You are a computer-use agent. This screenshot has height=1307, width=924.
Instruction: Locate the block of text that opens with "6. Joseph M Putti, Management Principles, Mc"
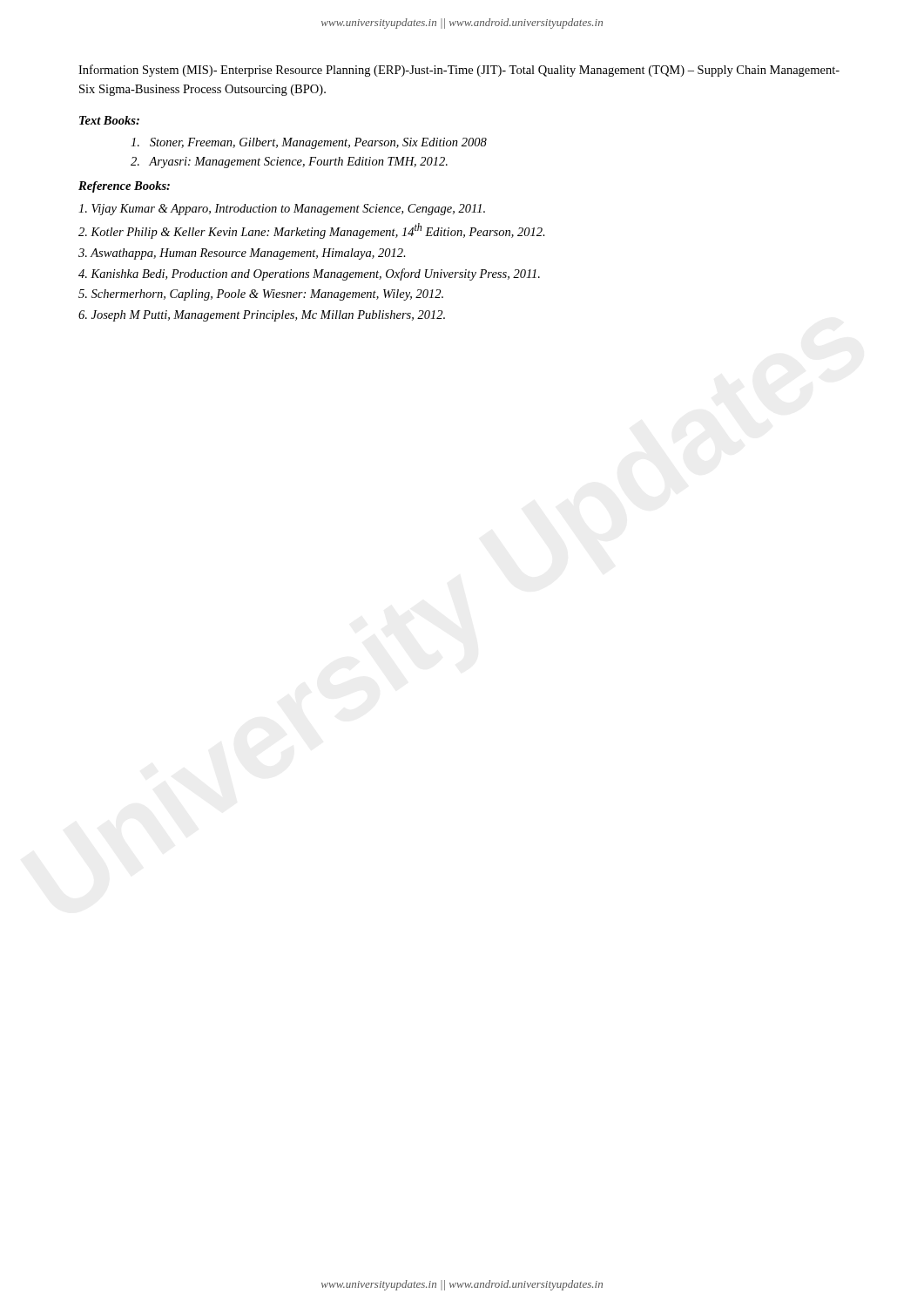(x=262, y=315)
